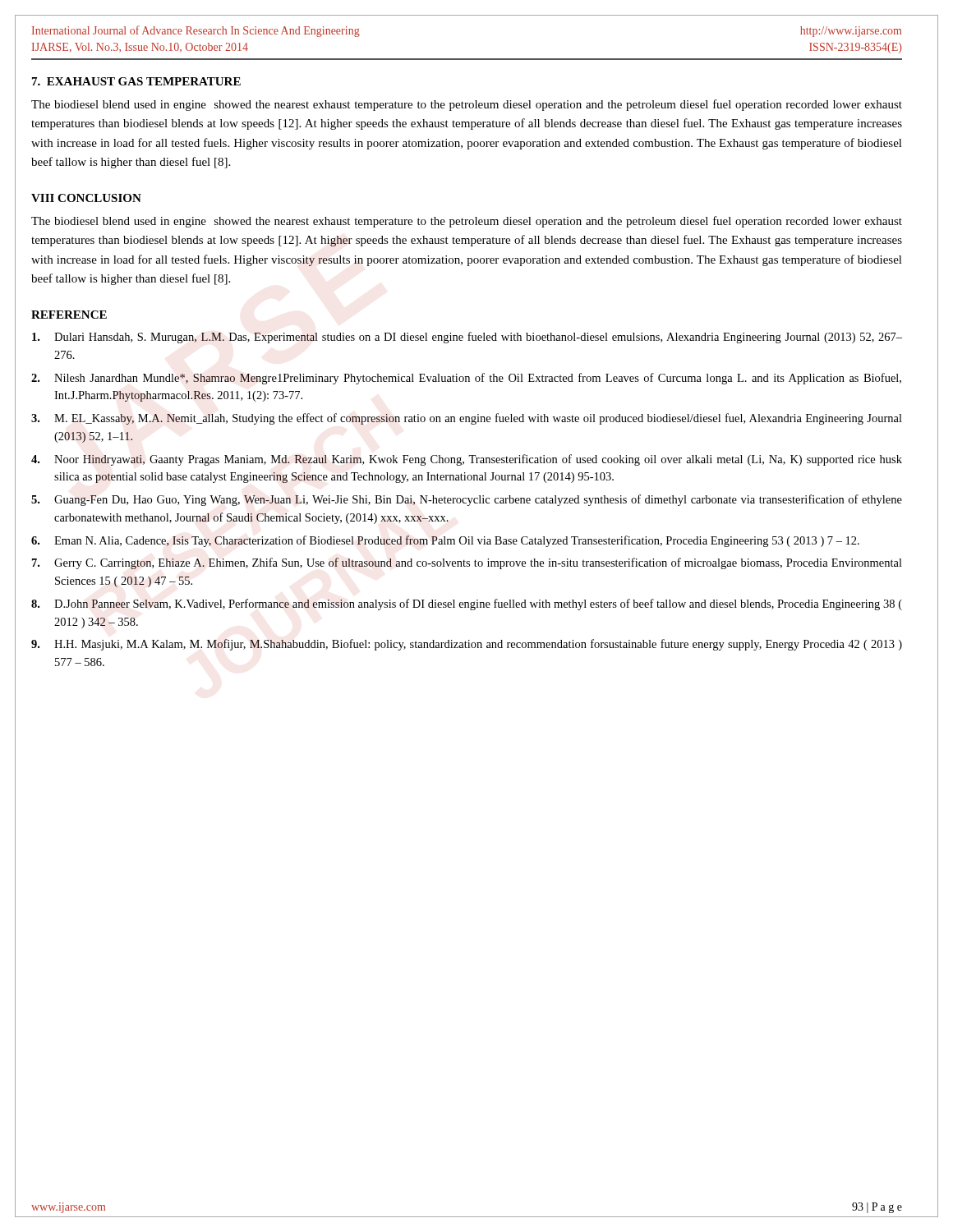Find the list item that says "9. H.H. Masjuki, M.A Kalam, M. Mofijur,"
Image resolution: width=953 pixels, height=1232 pixels.
coord(467,654)
